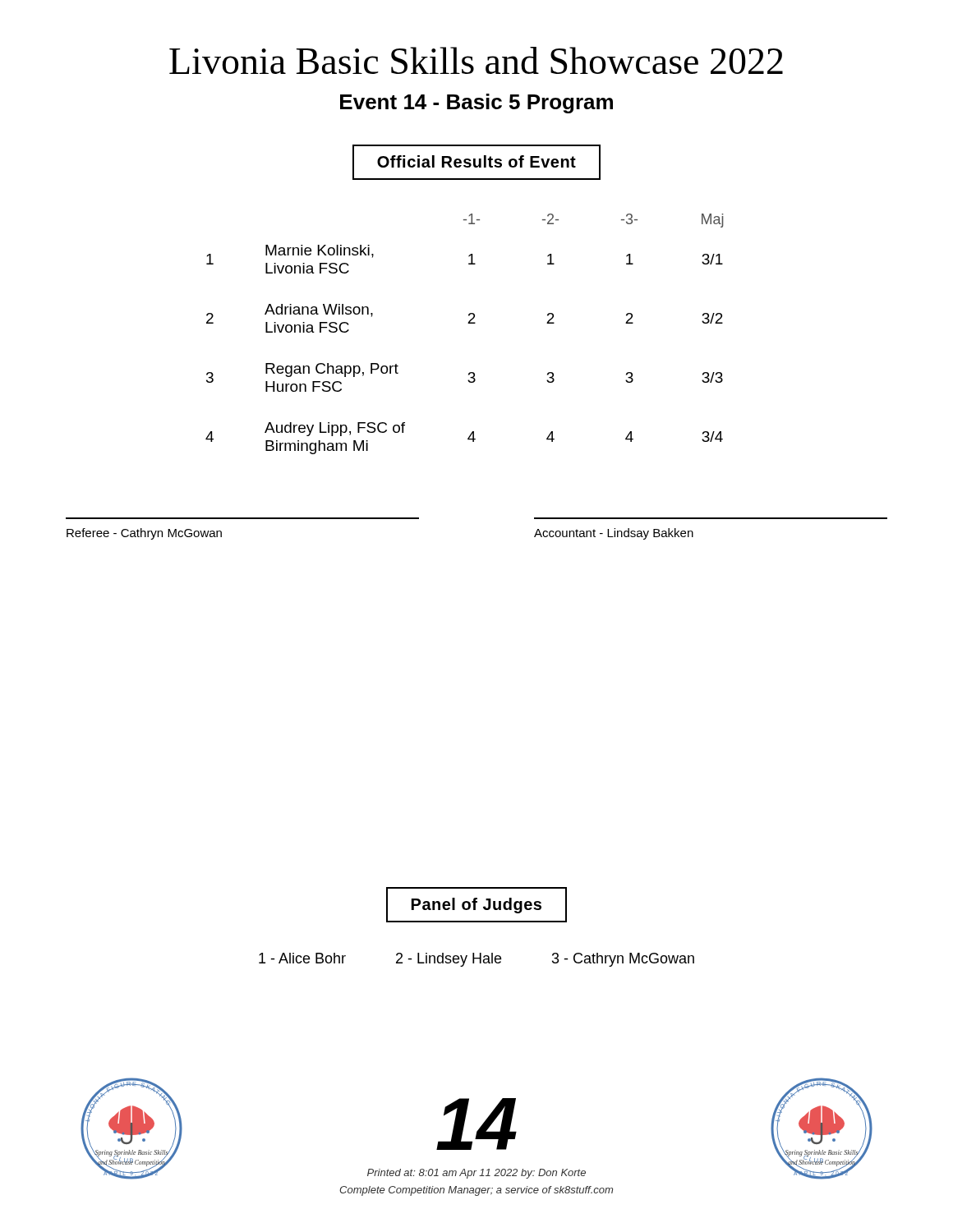Select the passage starting "3 - Cathryn McGowan"
The image size is (953, 1232).
(623, 958)
